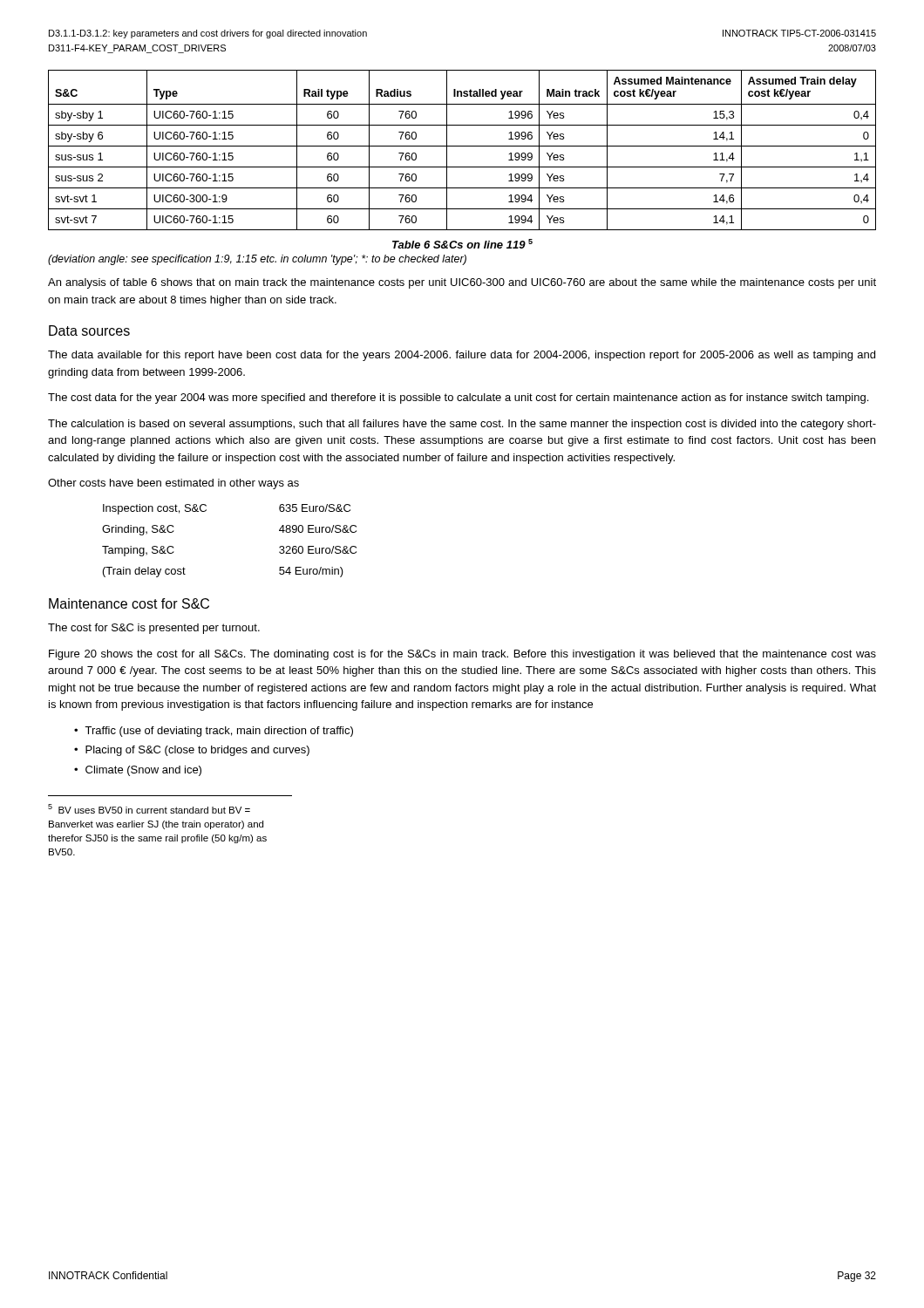
Task: Select the table that reads "svt-svt 1"
Action: (x=462, y=150)
